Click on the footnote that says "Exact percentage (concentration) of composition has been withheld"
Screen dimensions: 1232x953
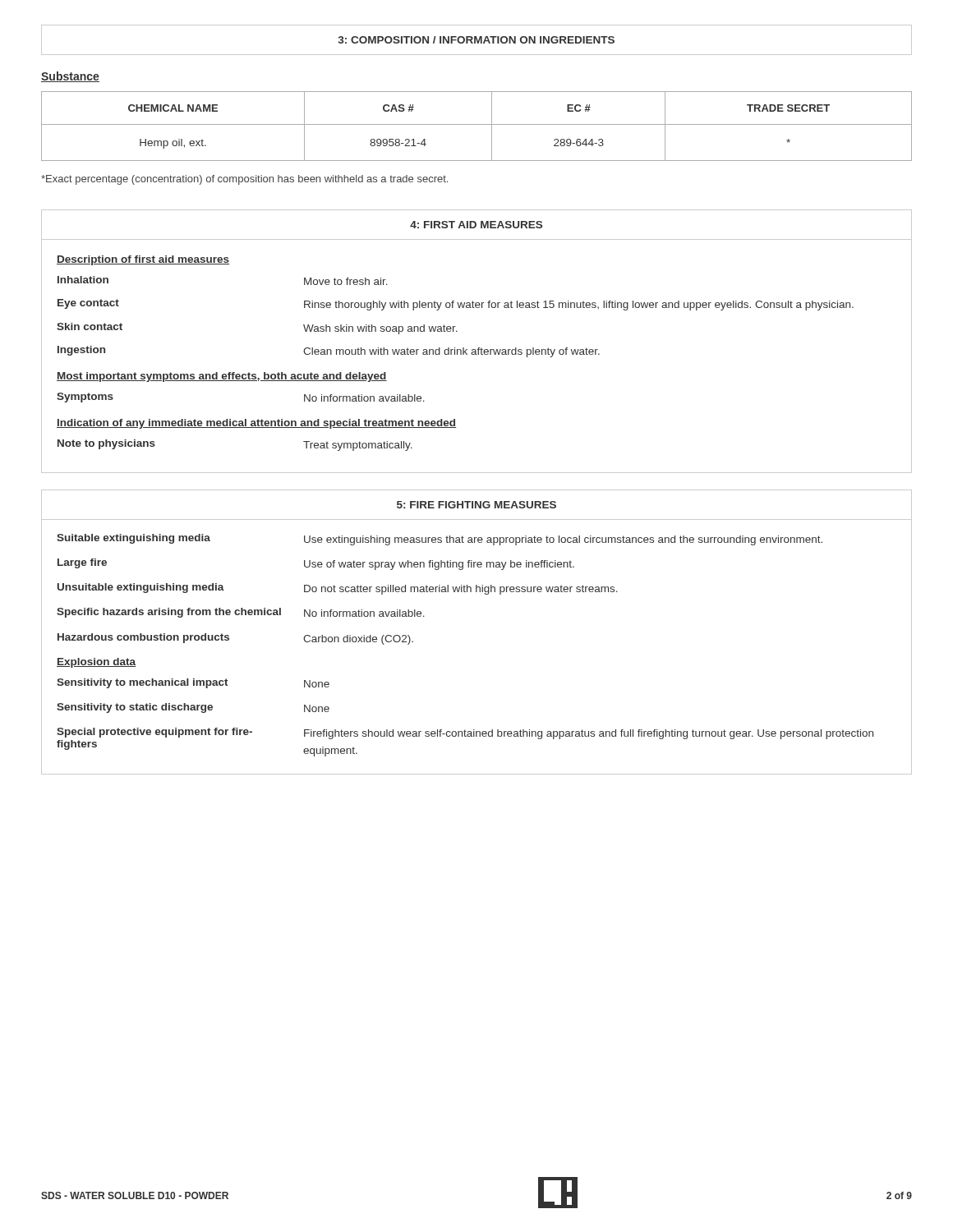point(245,179)
